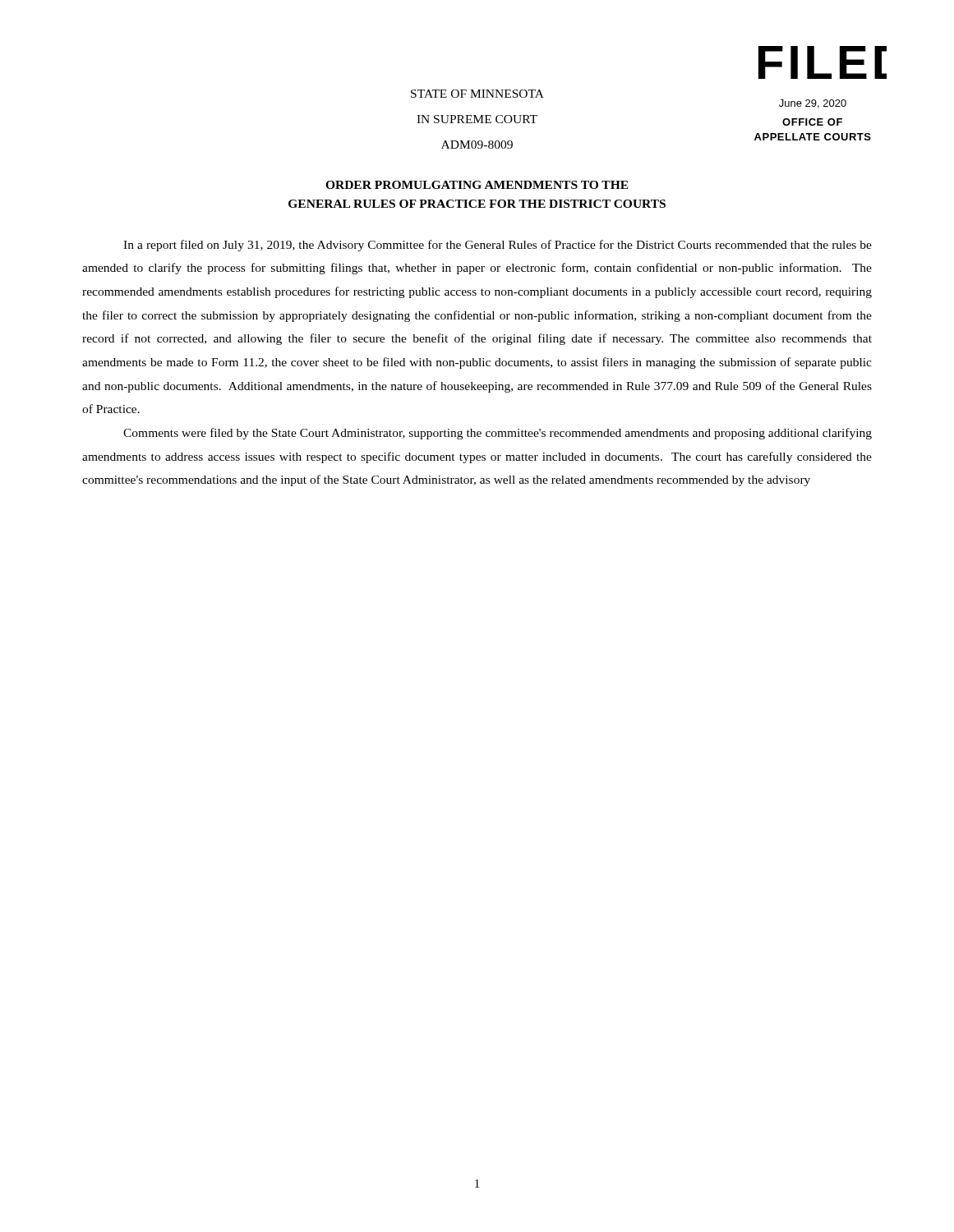Select the title with the text "ORDER PROMULGATING AMENDMENTS TO THE GENERAL RULES"

click(x=477, y=194)
